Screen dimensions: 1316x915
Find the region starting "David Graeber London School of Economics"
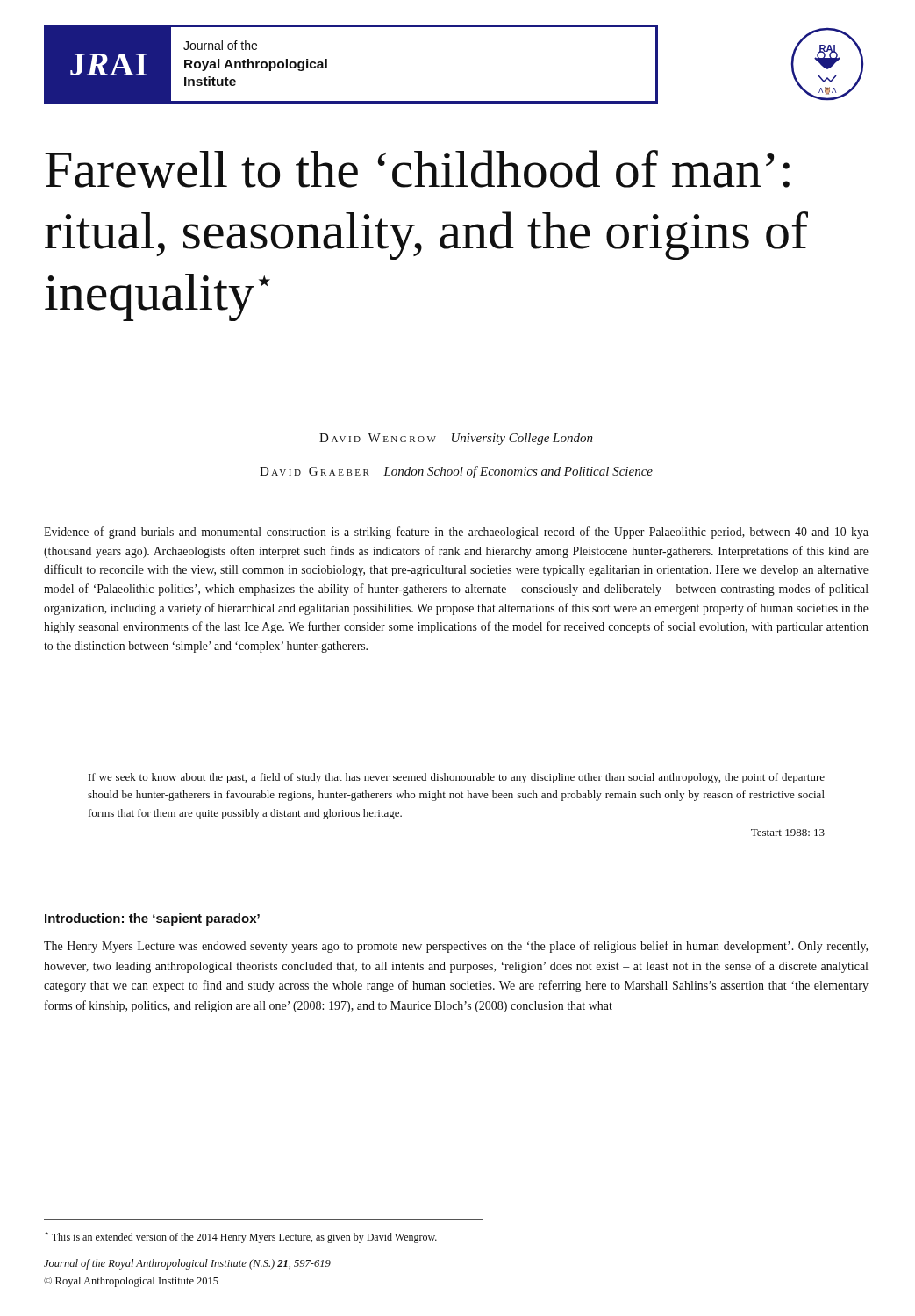click(456, 471)
